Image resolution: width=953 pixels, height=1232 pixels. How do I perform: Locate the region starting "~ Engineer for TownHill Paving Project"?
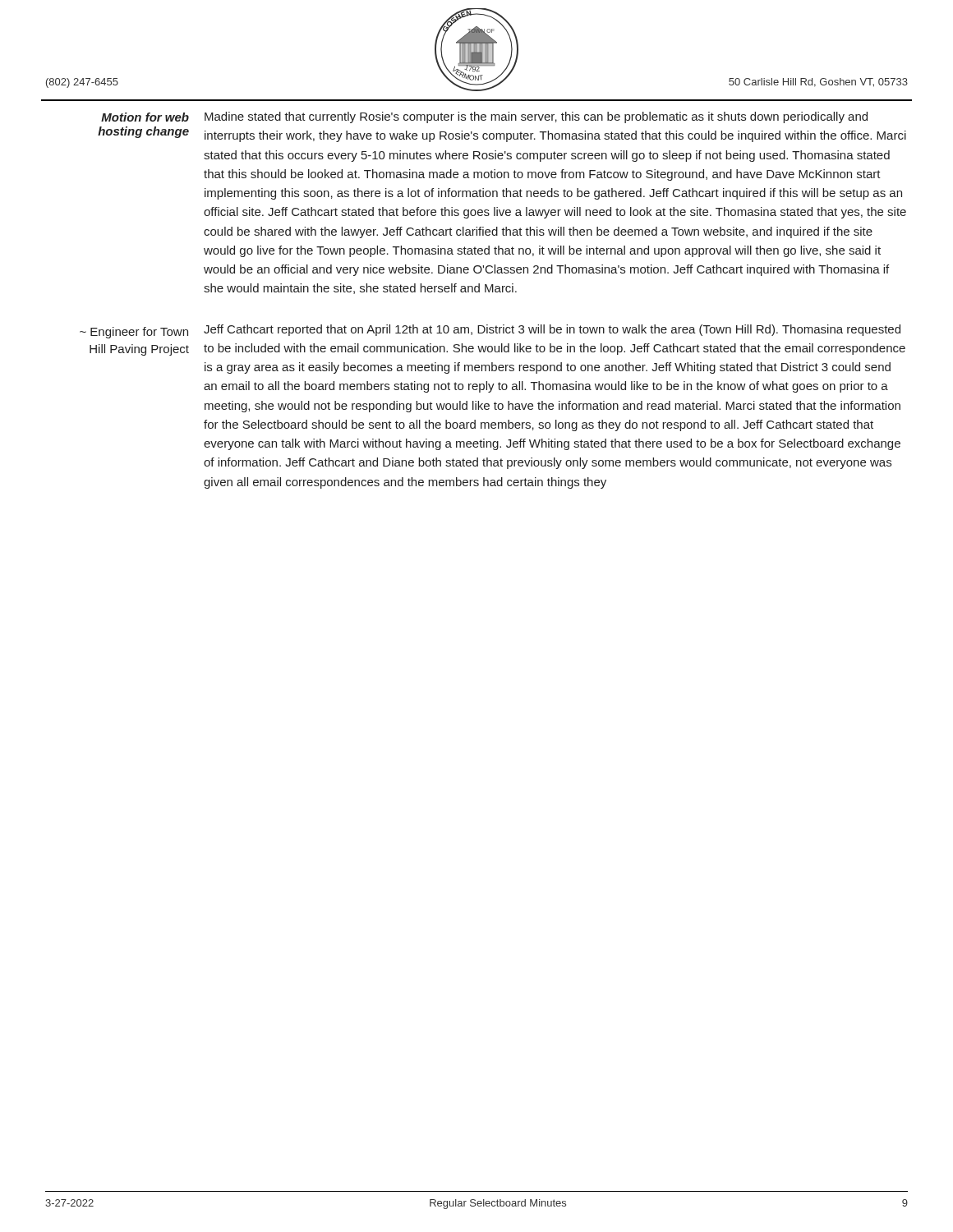pyautogui.click(x=134, y=340)
